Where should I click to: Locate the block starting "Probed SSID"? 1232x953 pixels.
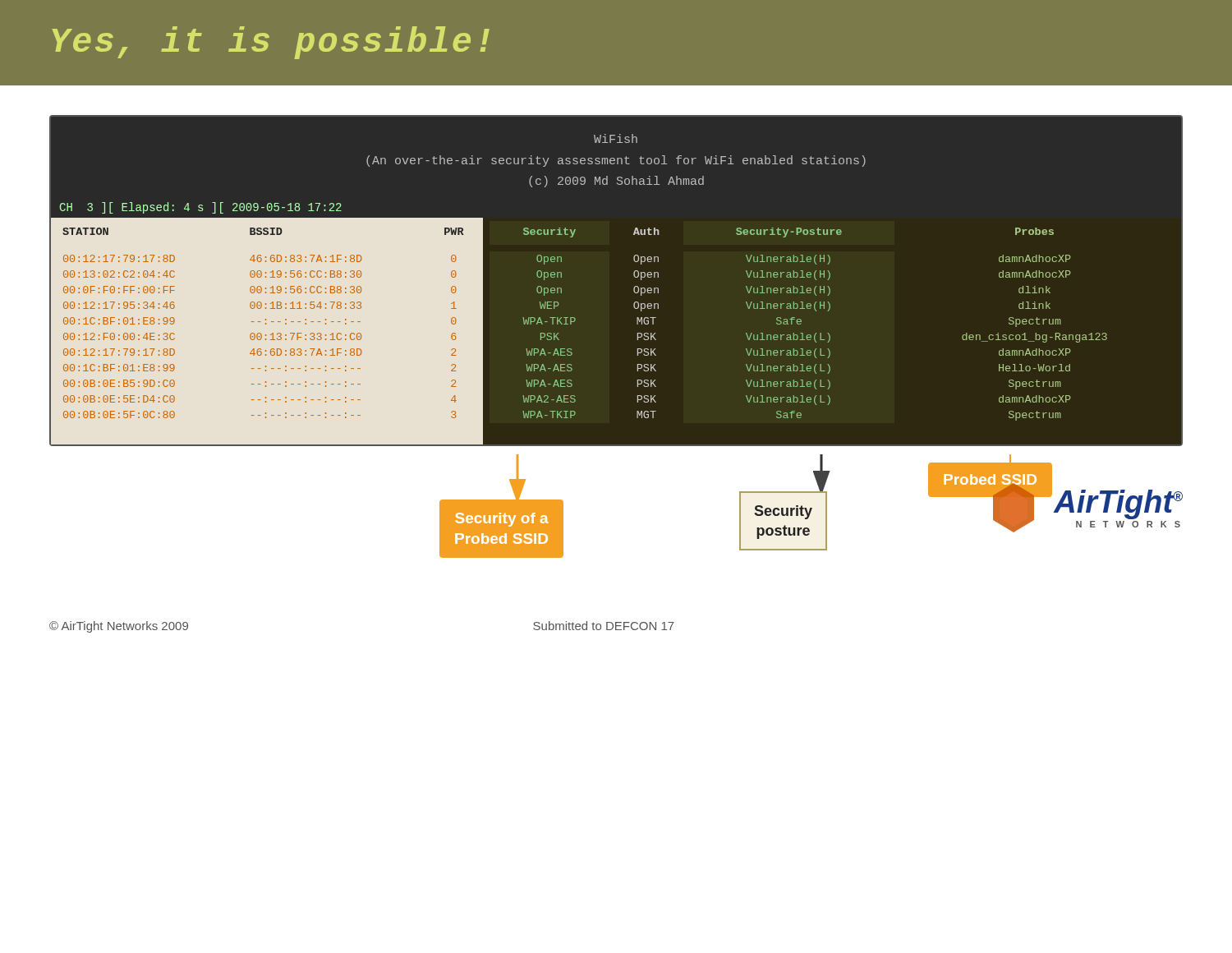click(990, 479)
